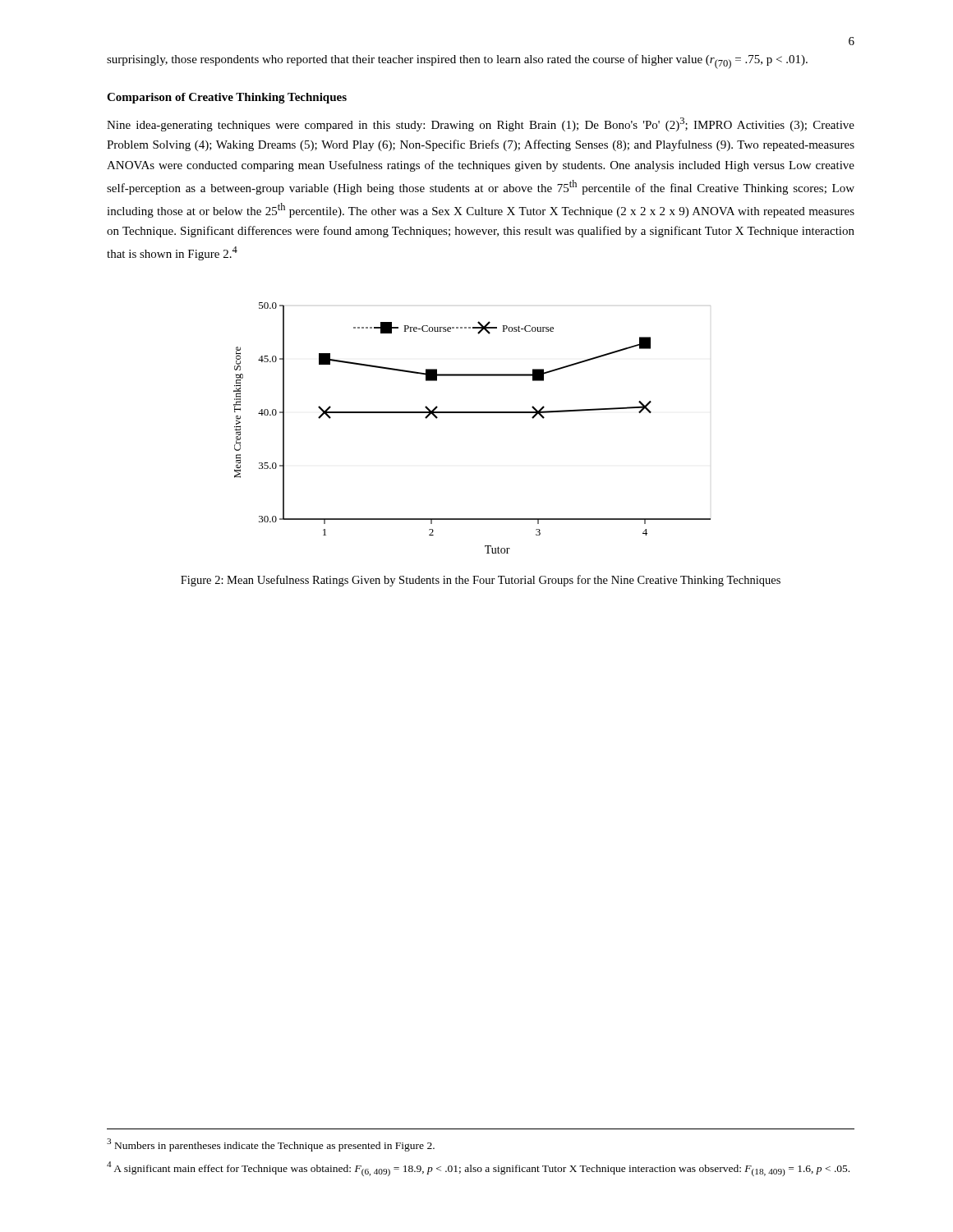
Task: Locate the block of text that opens with "4 A significant main effect for Technique"
Action: coord(479,1168)
